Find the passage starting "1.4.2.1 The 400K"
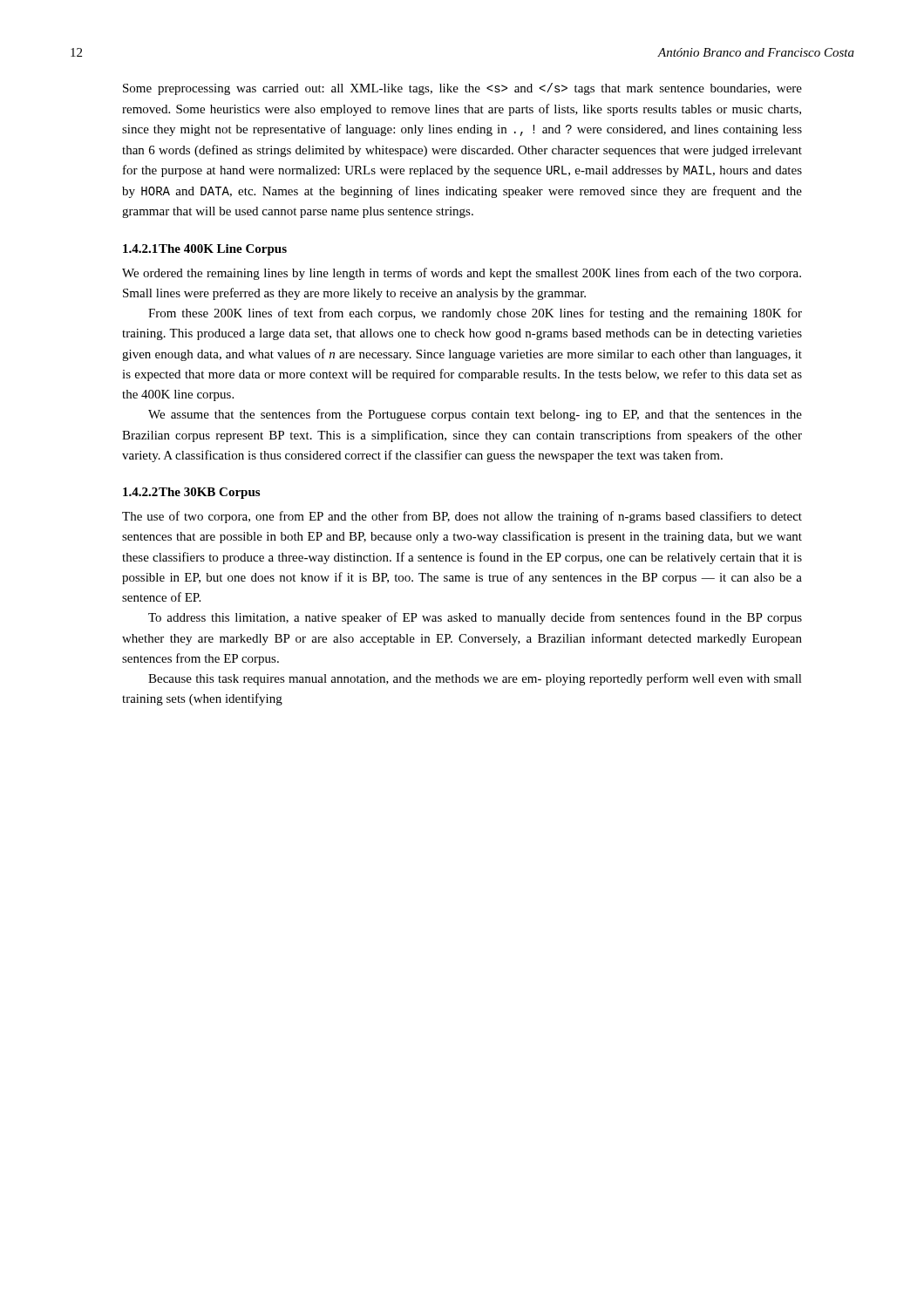This screenshot has width=924, height=1308. coord(204,248)
